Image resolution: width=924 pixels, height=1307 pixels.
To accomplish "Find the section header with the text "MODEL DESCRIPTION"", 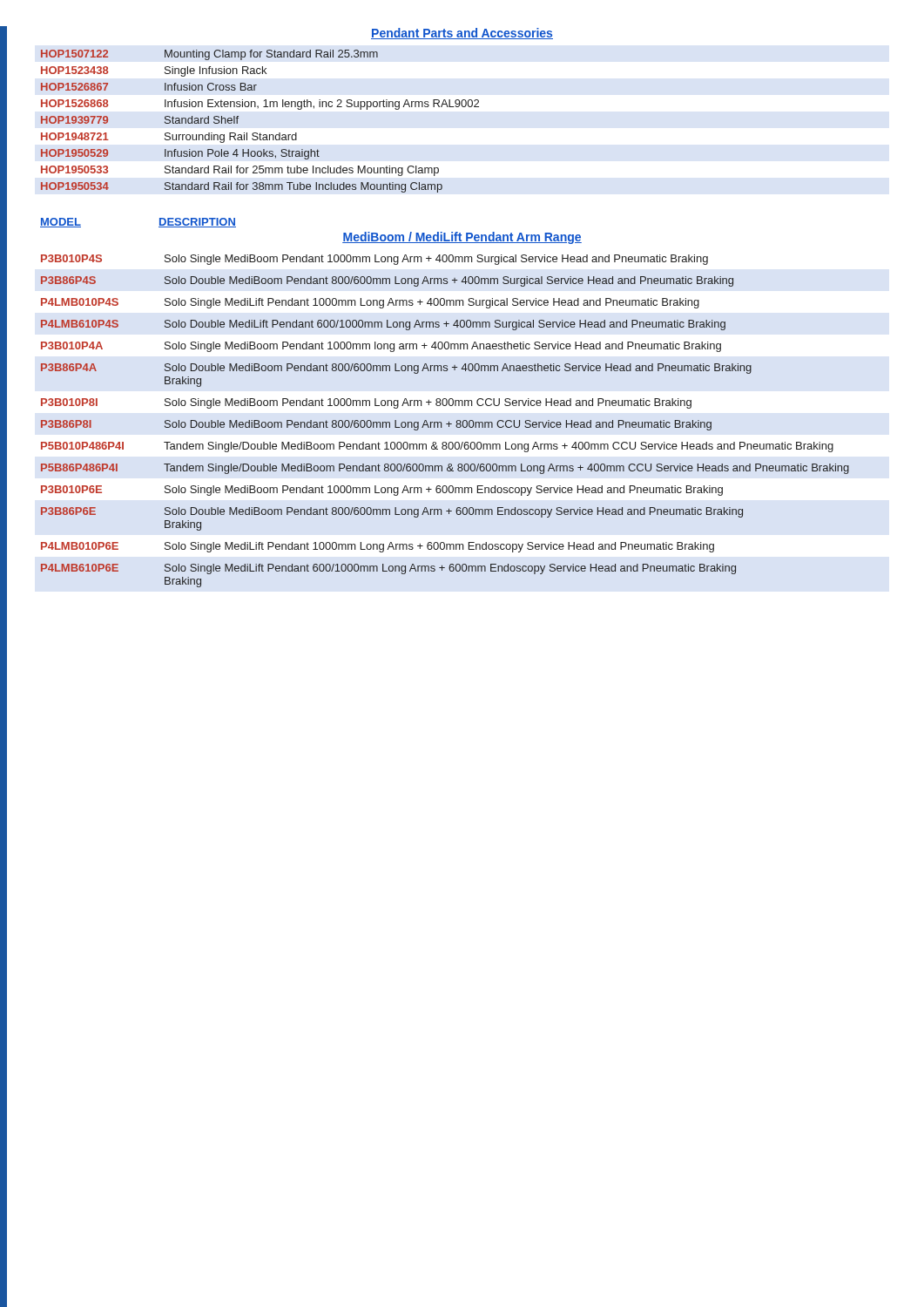I will pos(61,223).
